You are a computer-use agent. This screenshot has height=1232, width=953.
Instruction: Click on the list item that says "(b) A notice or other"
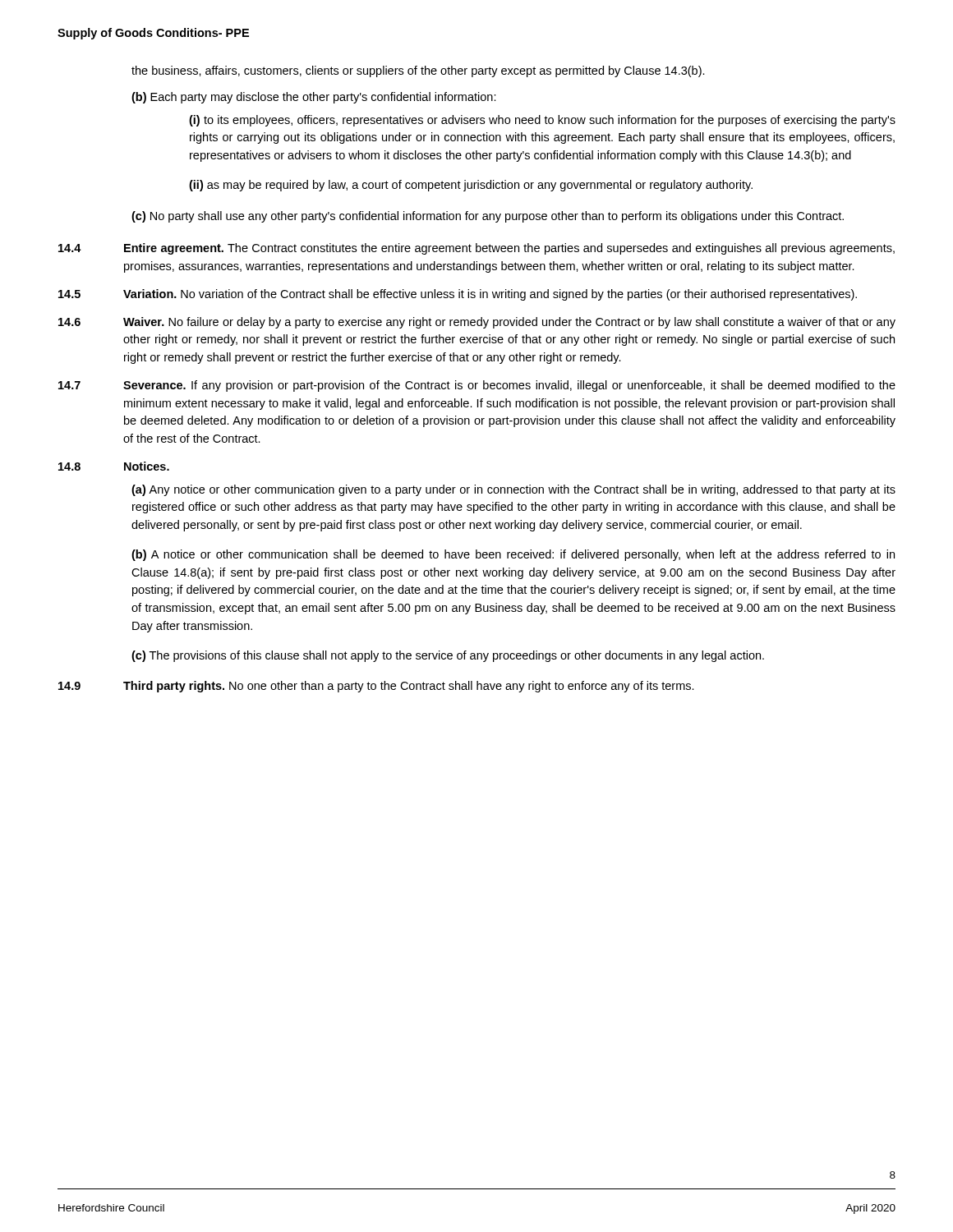tap(513, 590)
